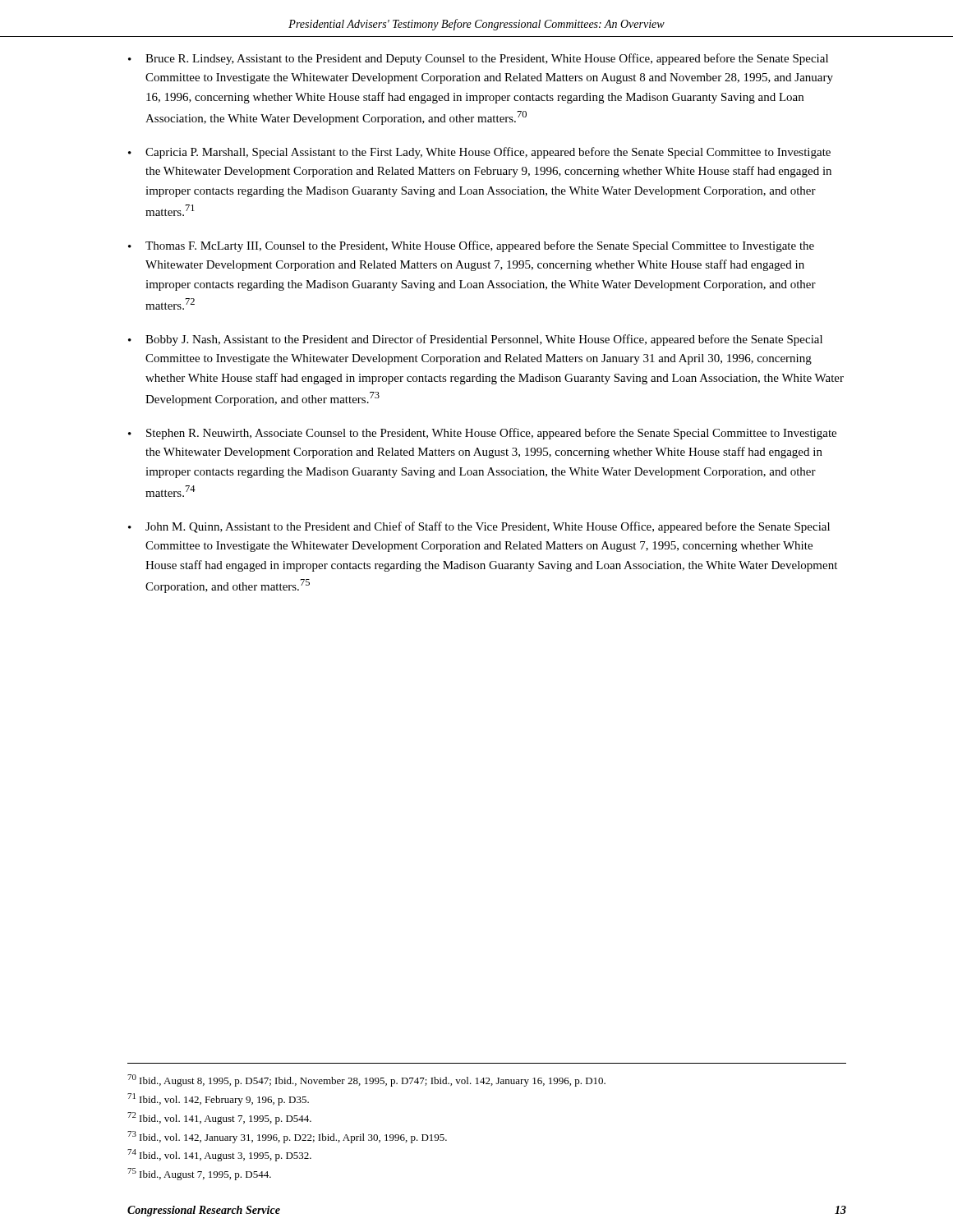
Task: Point to the block beginning "• Stephen R. Neuwirth, Associate Counsel to the"
Action: click(x=487, y=463)
